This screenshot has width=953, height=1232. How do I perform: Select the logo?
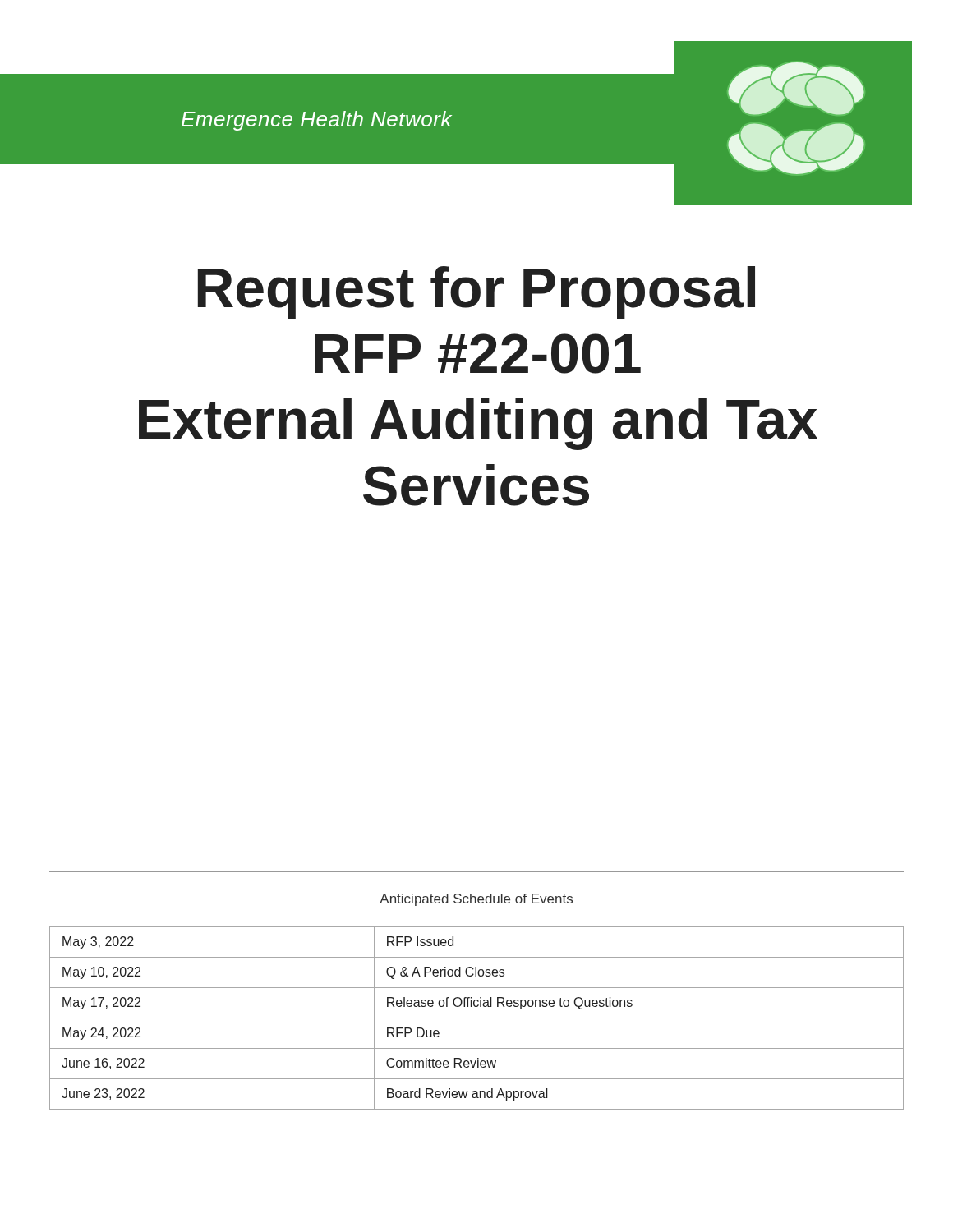click(456, 123)
